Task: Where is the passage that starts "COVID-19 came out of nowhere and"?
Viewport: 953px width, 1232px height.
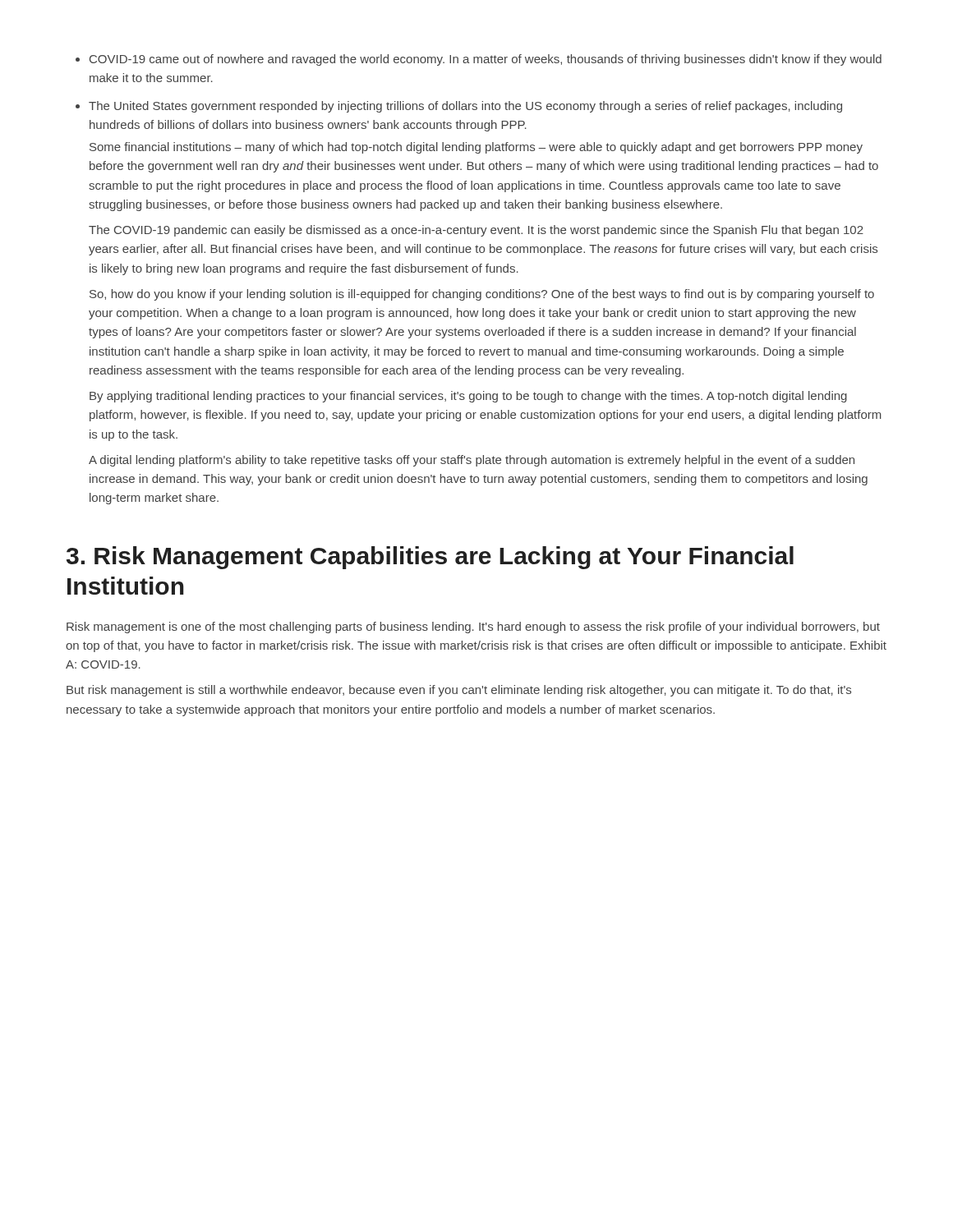Action: point(485,68)
